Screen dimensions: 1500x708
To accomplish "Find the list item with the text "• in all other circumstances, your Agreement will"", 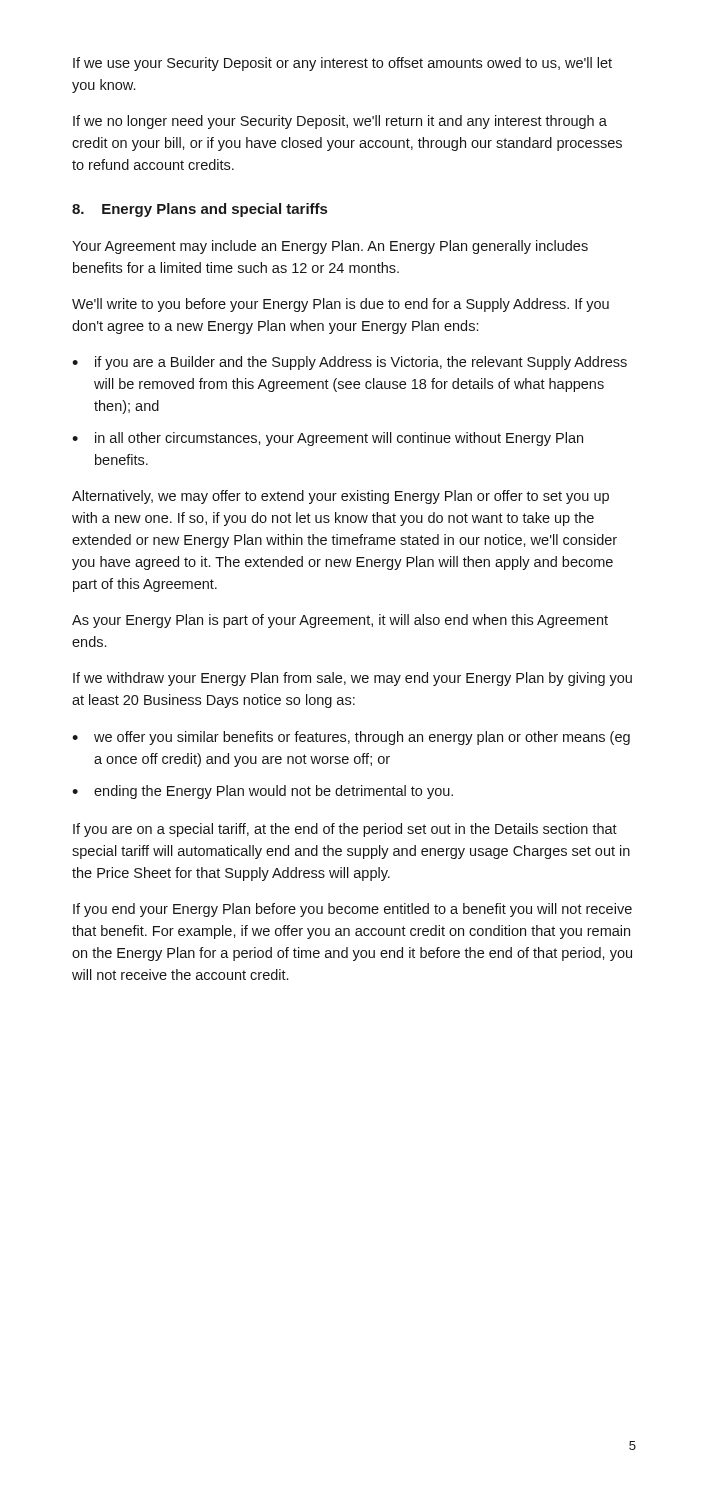I will 354,449.
